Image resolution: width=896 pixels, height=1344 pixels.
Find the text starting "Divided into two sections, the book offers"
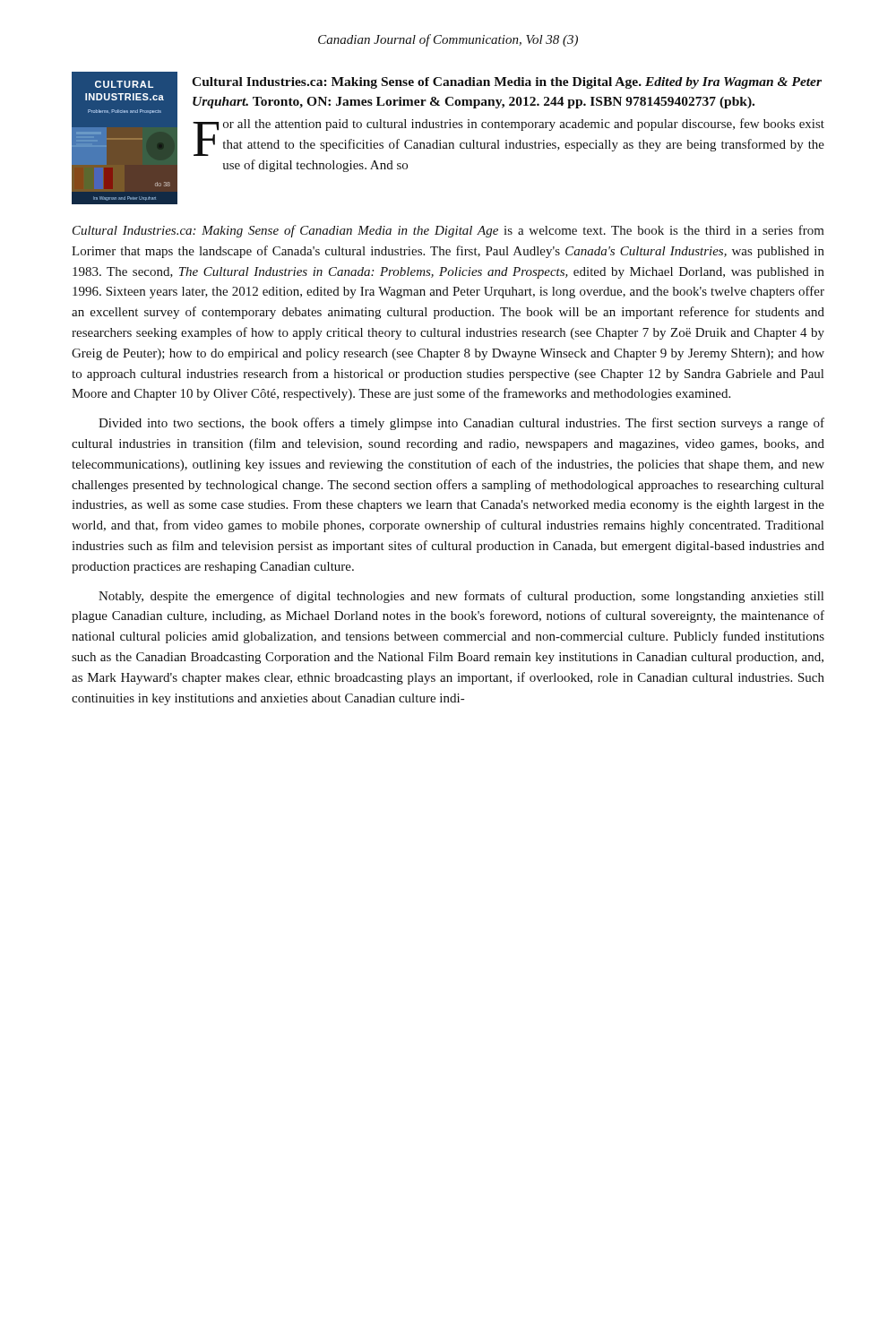[x=448, y=495]
